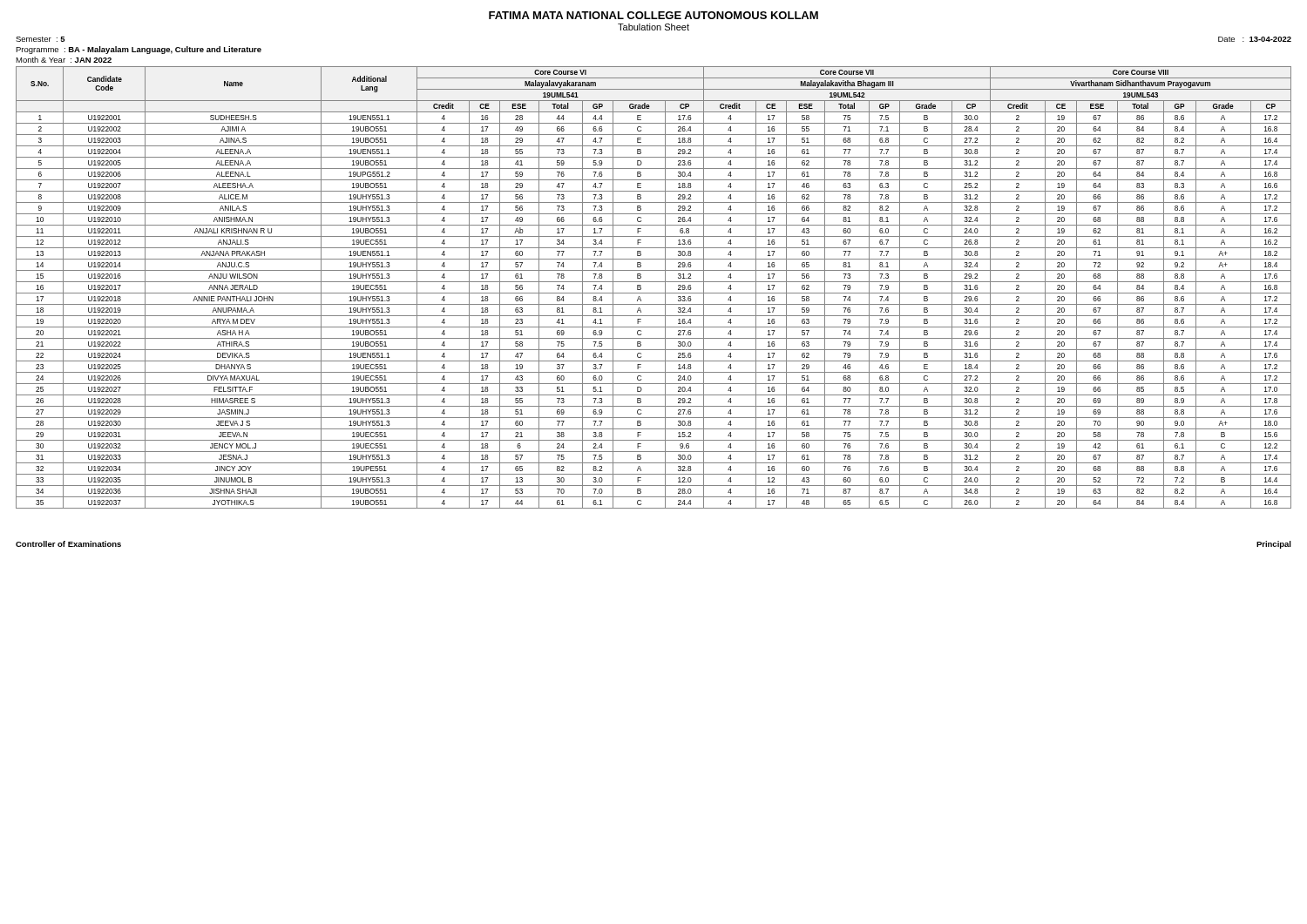Locate the table with the text "Additional Lang"
1307x924 pixels.
[x=654, y=287]
